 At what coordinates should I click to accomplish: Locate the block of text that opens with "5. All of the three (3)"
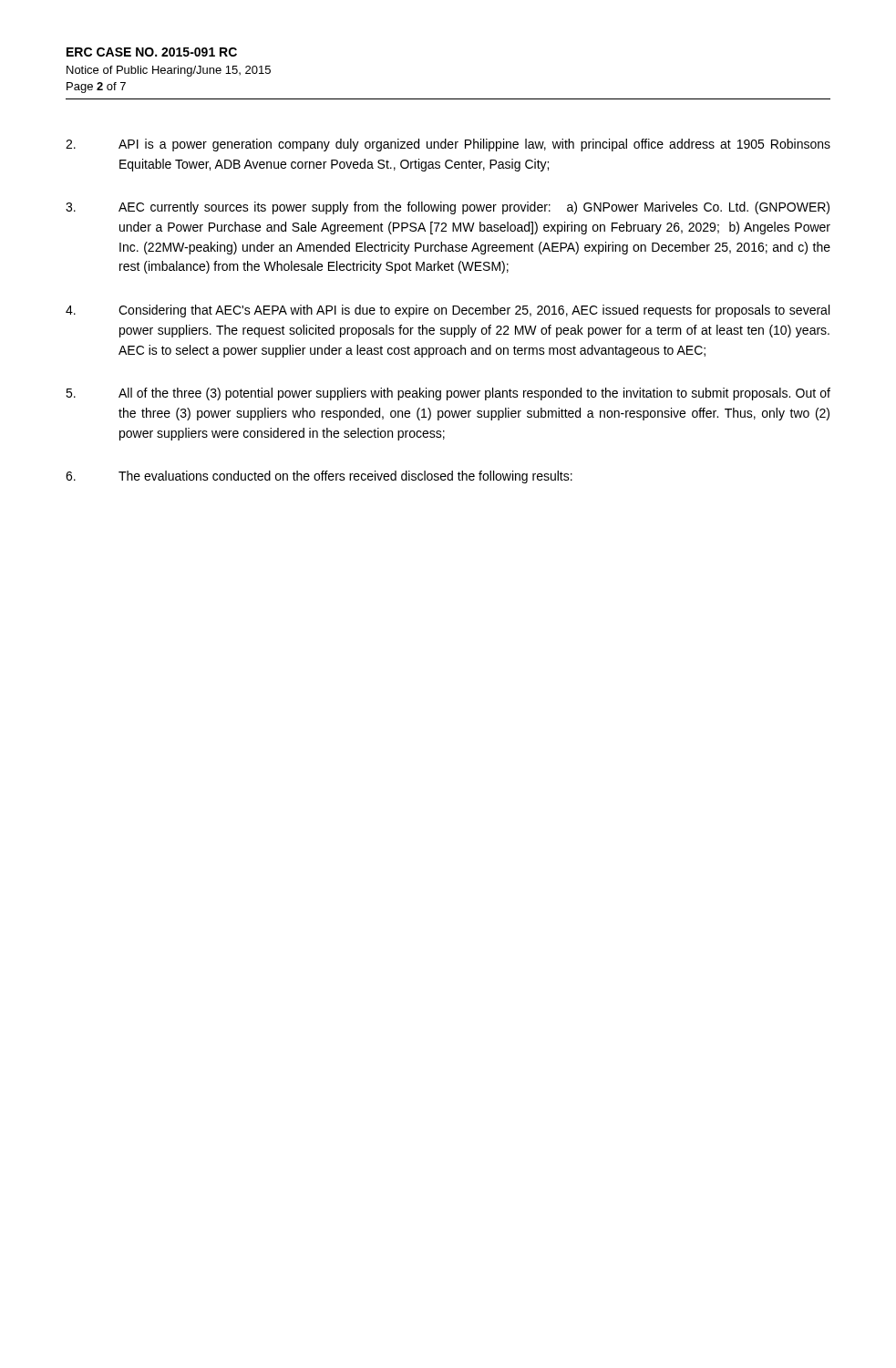point(448,414)
